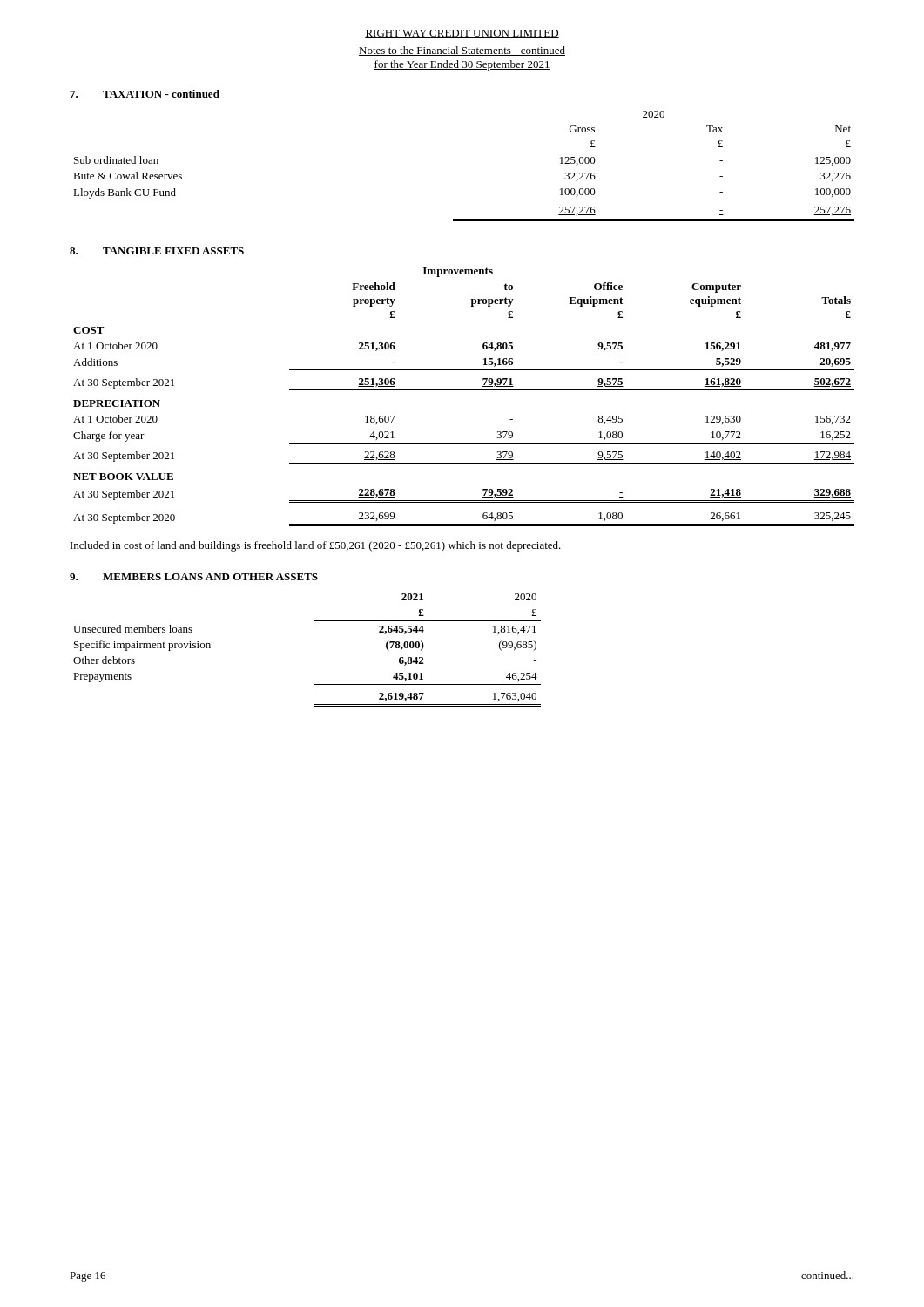Locate the table with the text "to property £"
Screen dimensions: 1307x924
462,395
